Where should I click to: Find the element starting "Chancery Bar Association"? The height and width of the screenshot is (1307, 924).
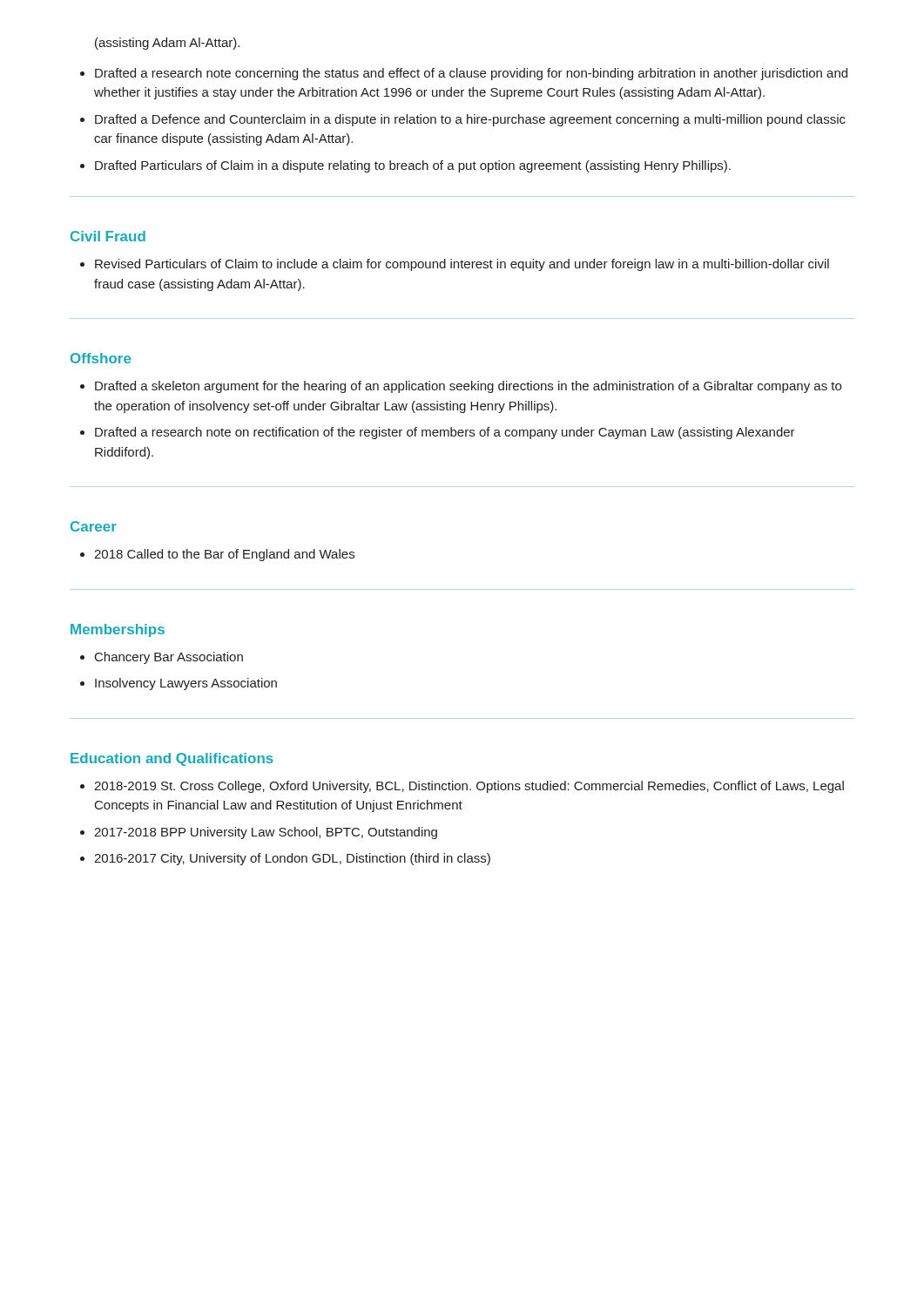point(169,658)
